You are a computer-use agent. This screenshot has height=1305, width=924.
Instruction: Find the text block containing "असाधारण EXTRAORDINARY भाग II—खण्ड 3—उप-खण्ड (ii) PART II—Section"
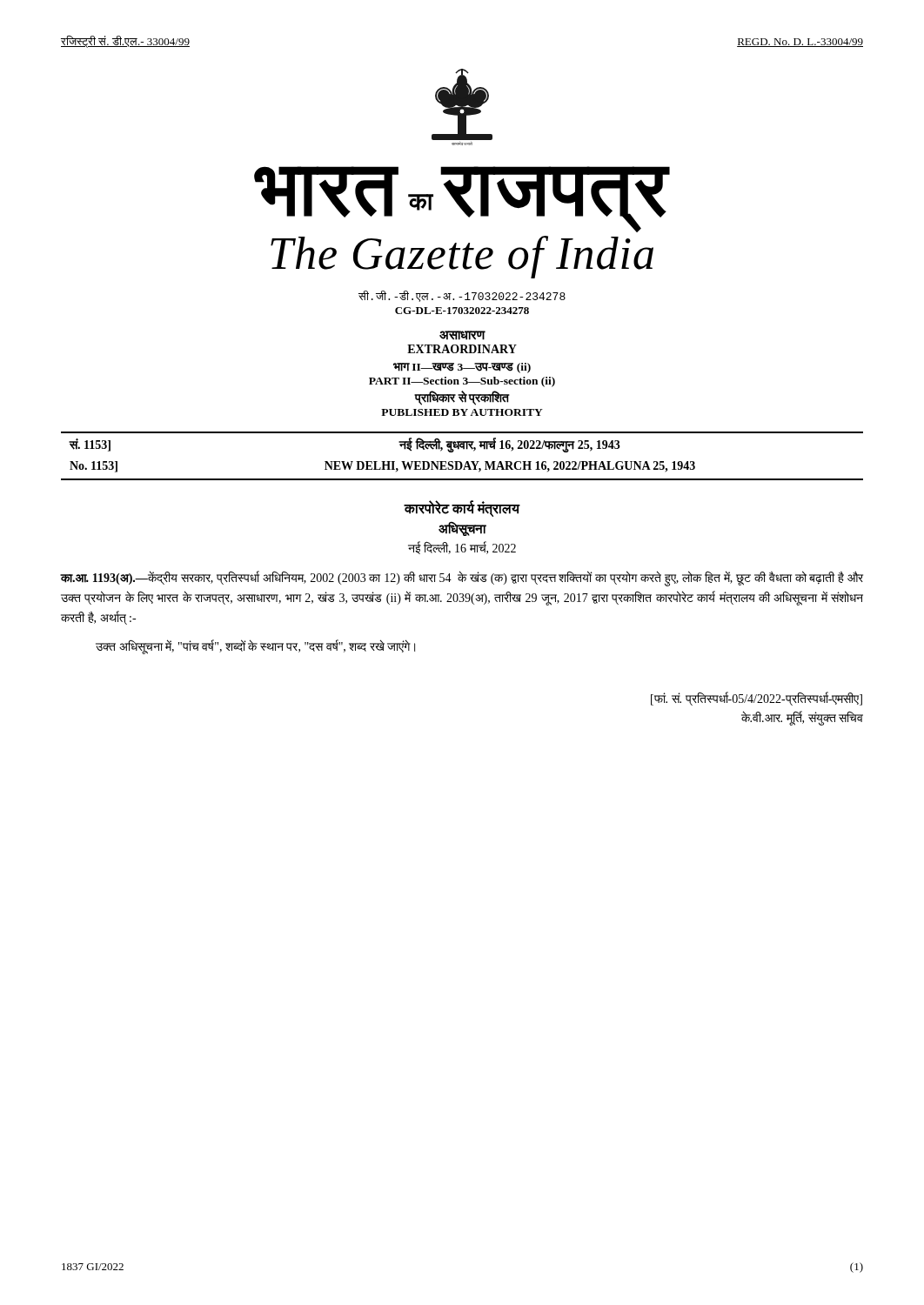[462, 374]
